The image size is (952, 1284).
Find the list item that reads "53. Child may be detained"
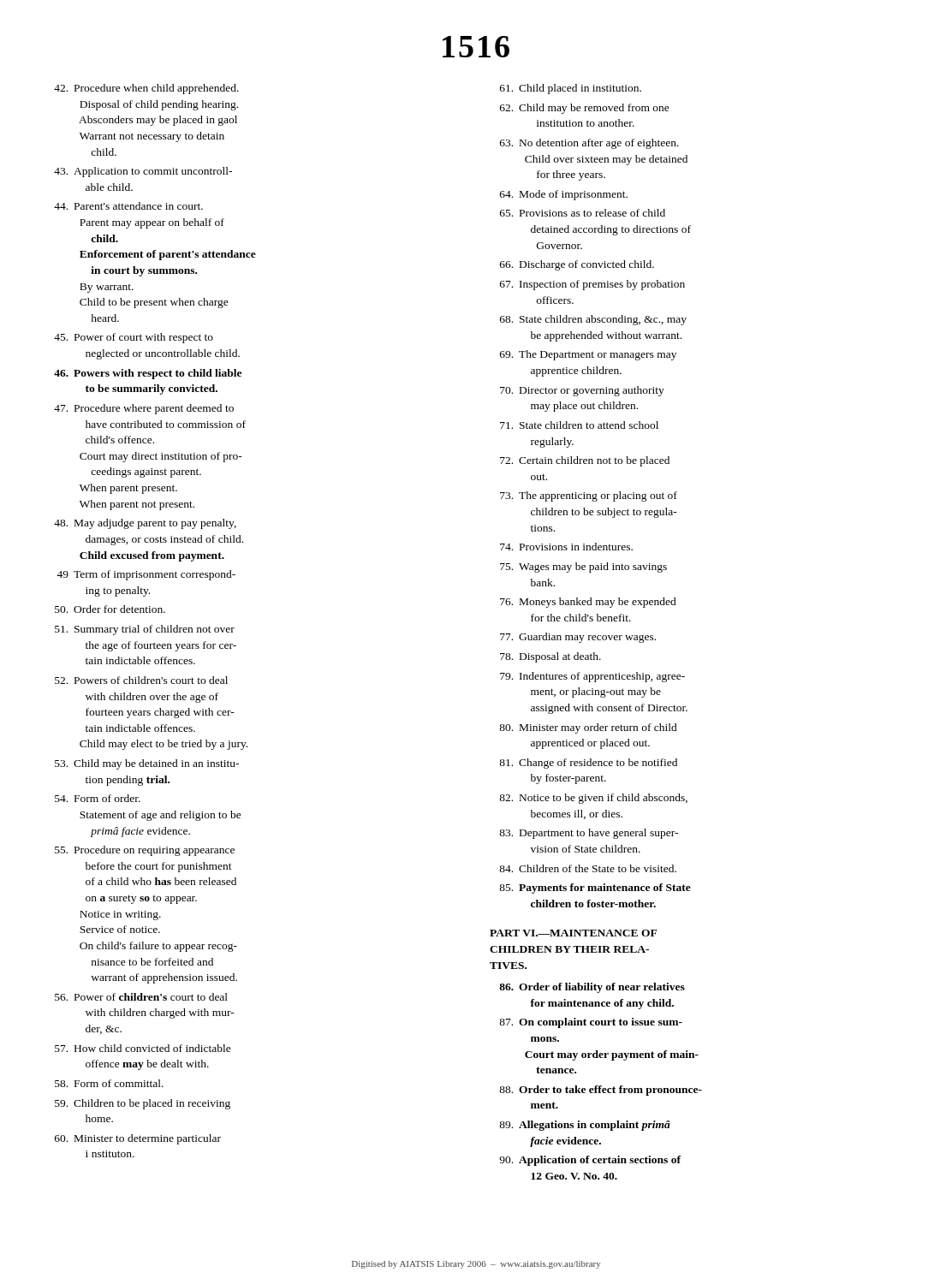pyautogui.click(x=147, y=764)
